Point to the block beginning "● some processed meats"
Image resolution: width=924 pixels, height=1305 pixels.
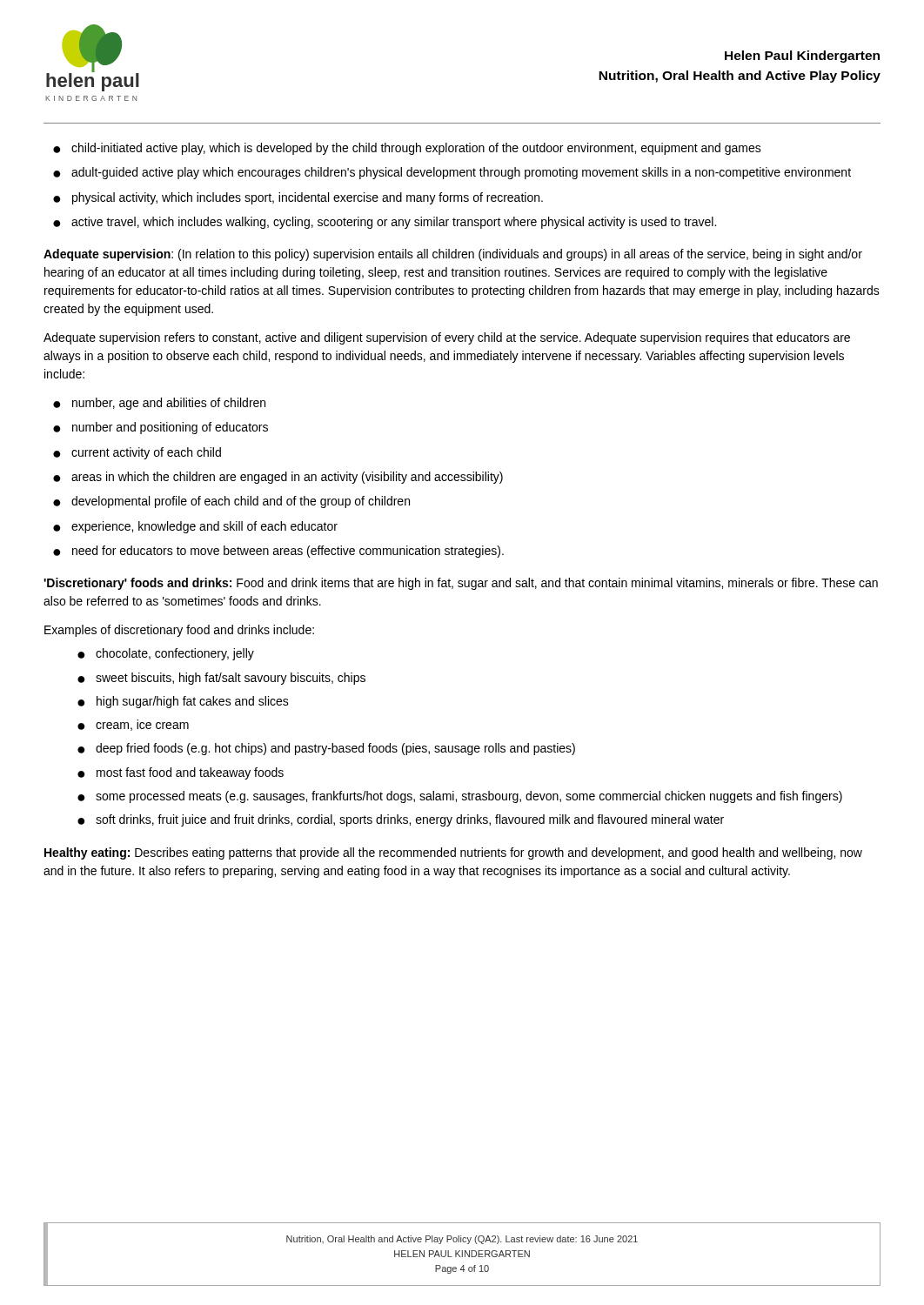click(x=479, y=798)
